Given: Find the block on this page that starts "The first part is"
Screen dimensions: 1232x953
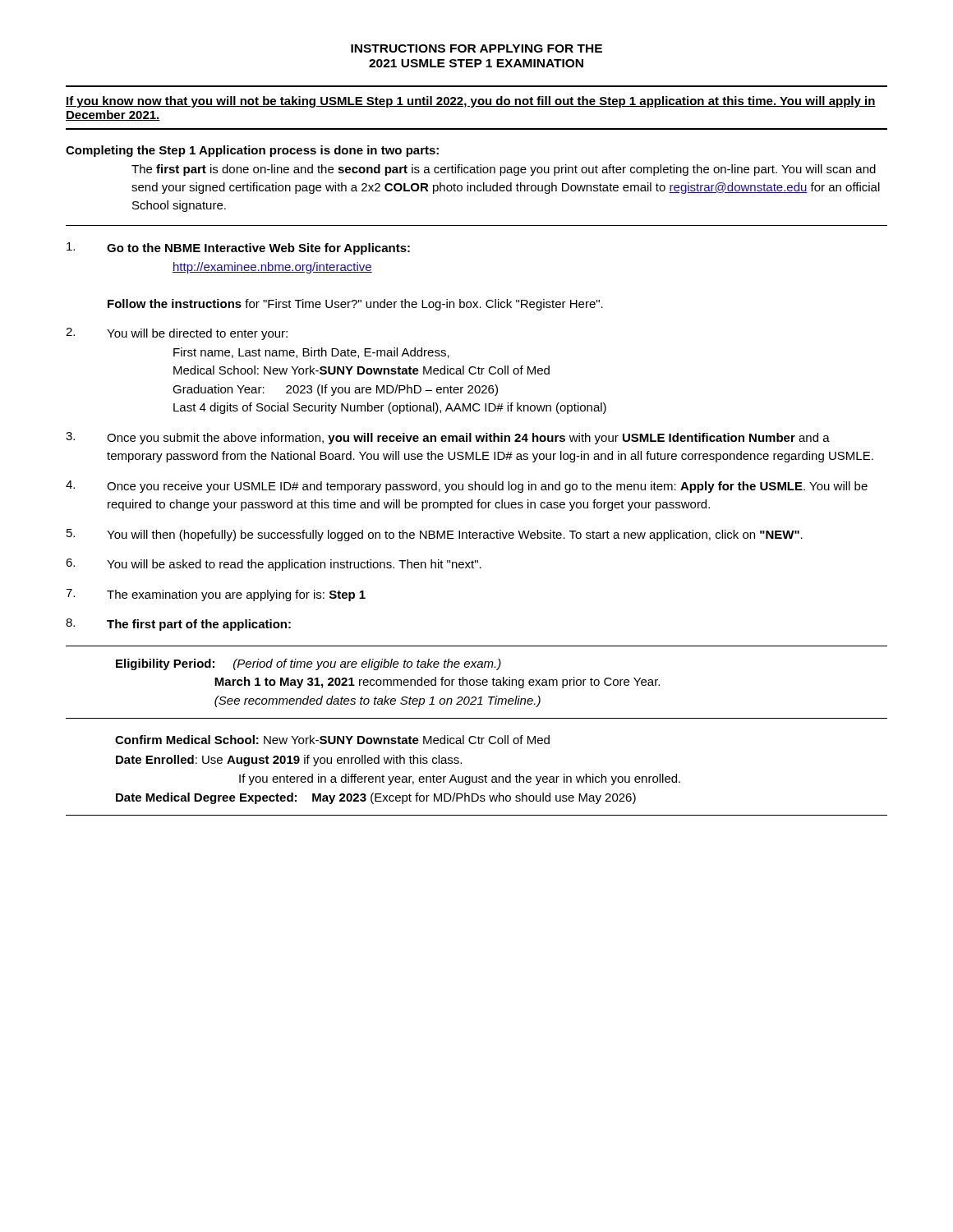Looking at the screenshot, I should 506,187.
